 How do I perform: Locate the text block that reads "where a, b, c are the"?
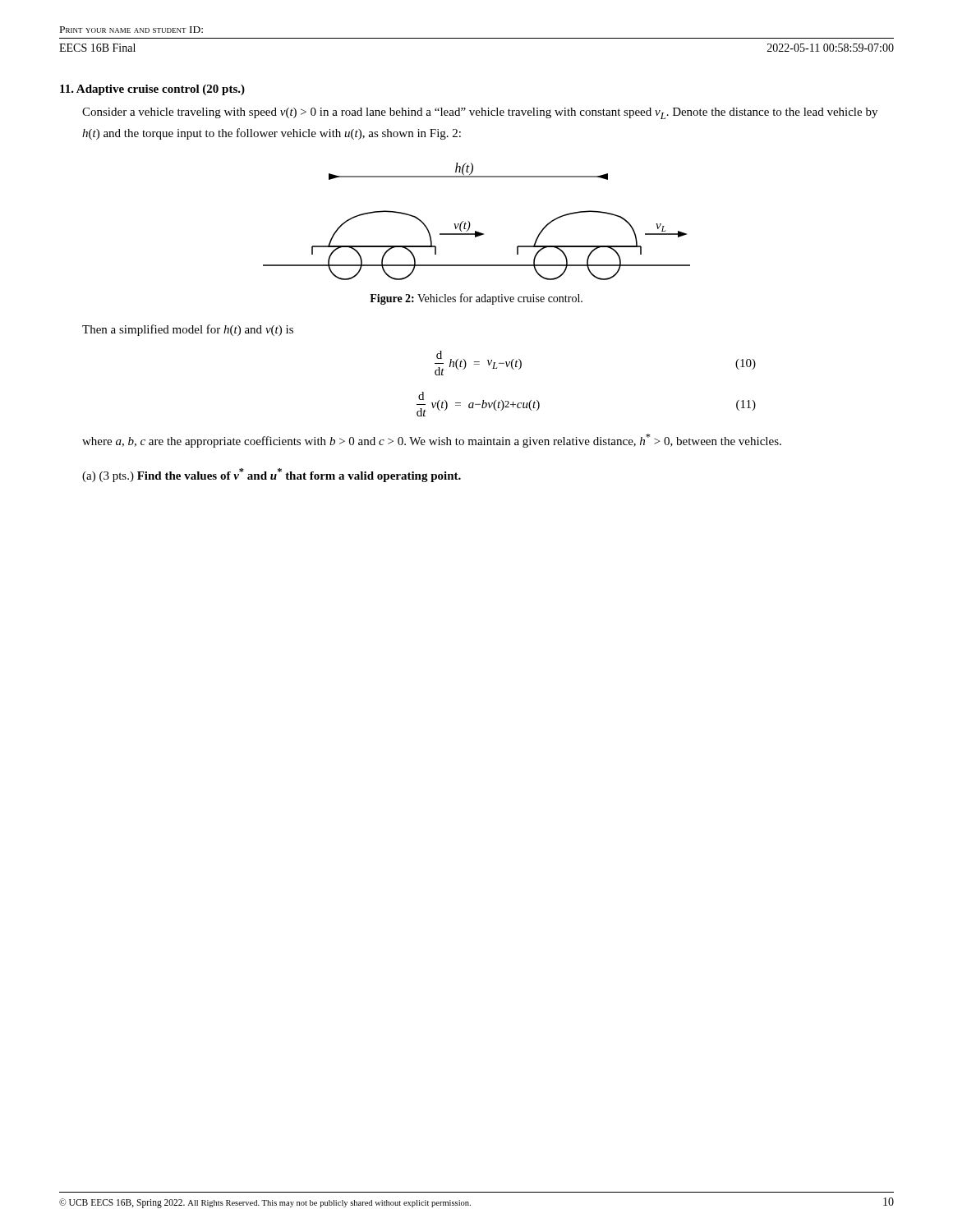click(432, 439)
